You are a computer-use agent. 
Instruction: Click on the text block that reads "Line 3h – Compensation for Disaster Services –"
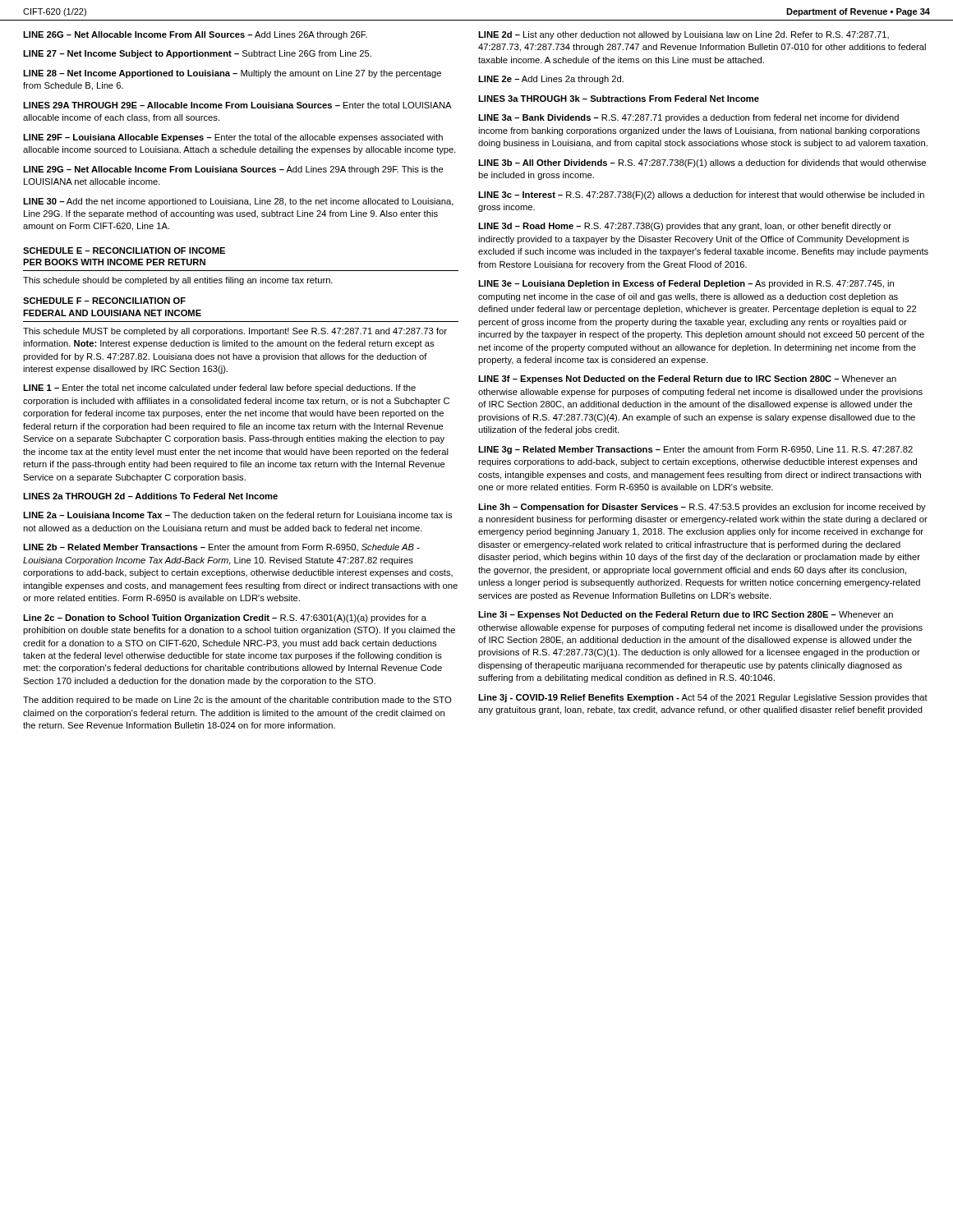coord(704,551)
